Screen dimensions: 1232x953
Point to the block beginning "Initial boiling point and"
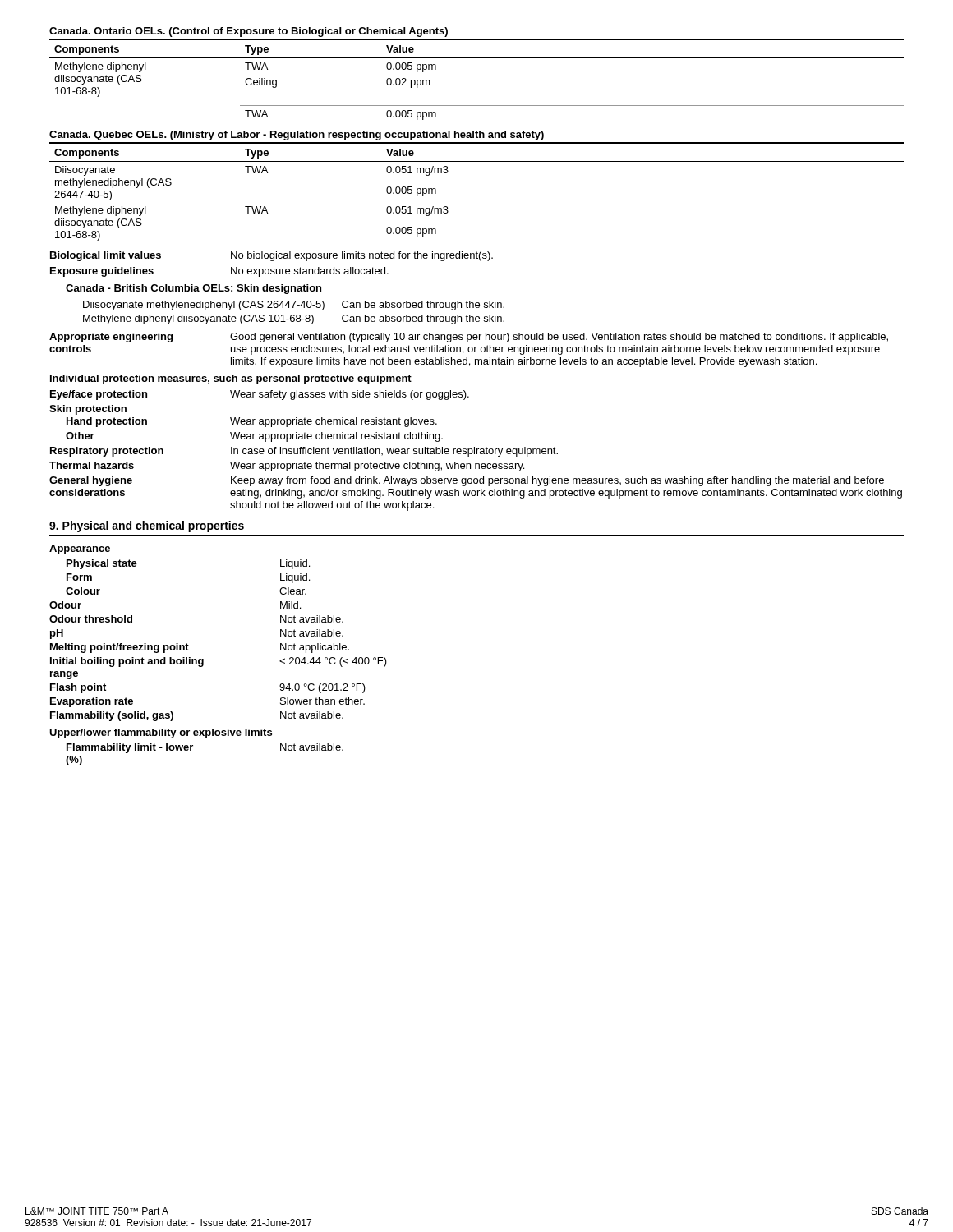(127, 662)
